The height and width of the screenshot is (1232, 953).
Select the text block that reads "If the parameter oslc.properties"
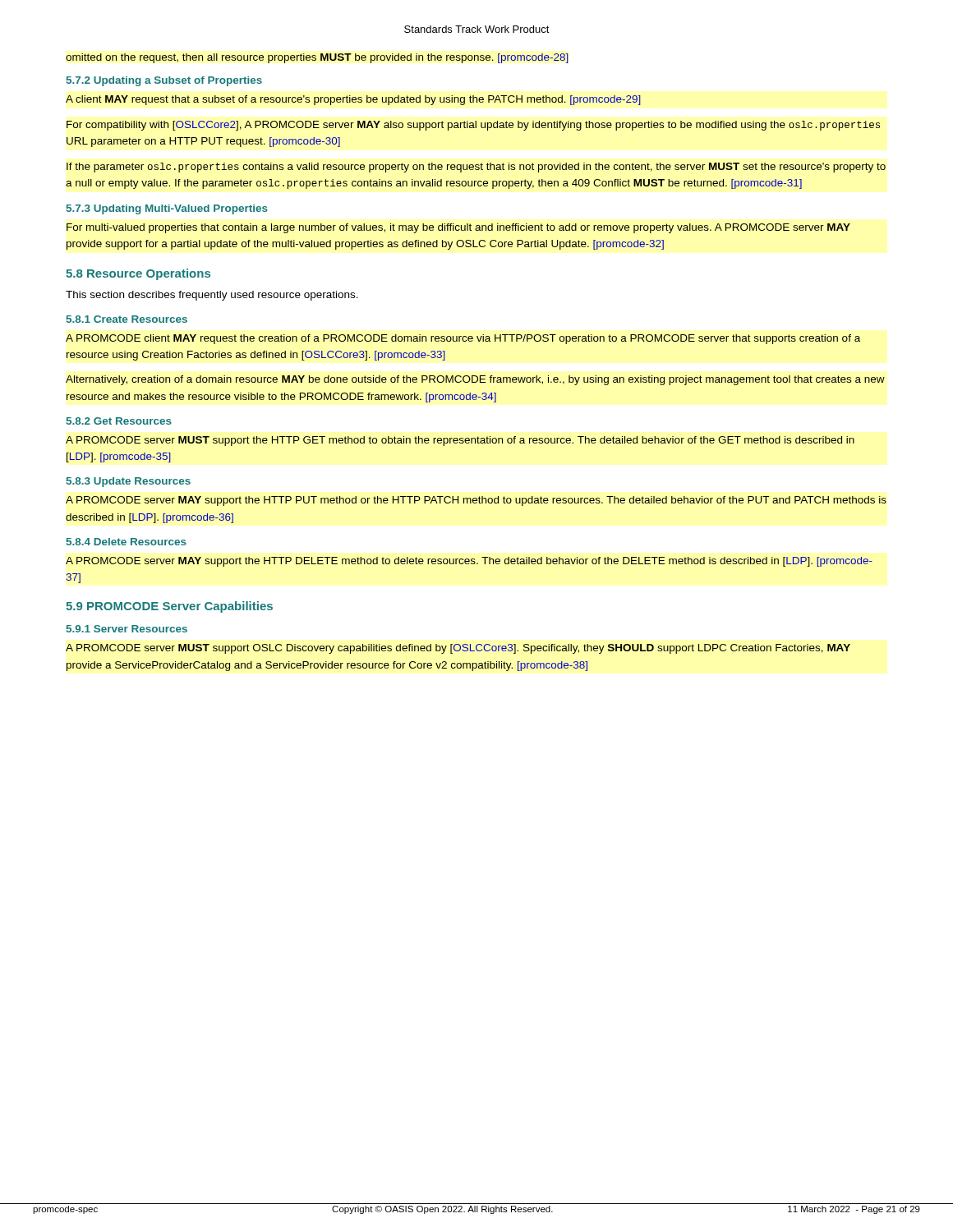pos(476,175)
